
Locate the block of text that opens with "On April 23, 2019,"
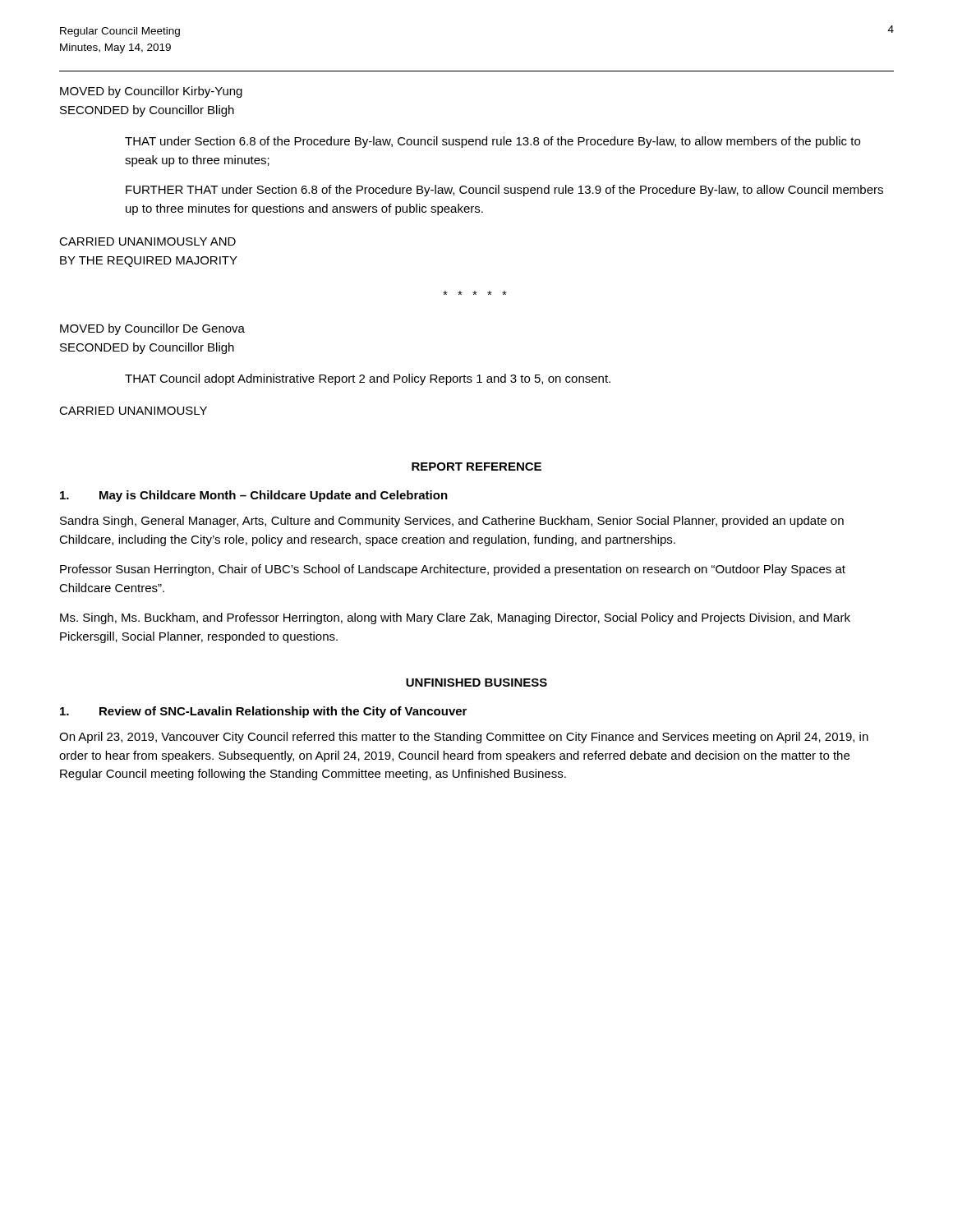(464, 755)
